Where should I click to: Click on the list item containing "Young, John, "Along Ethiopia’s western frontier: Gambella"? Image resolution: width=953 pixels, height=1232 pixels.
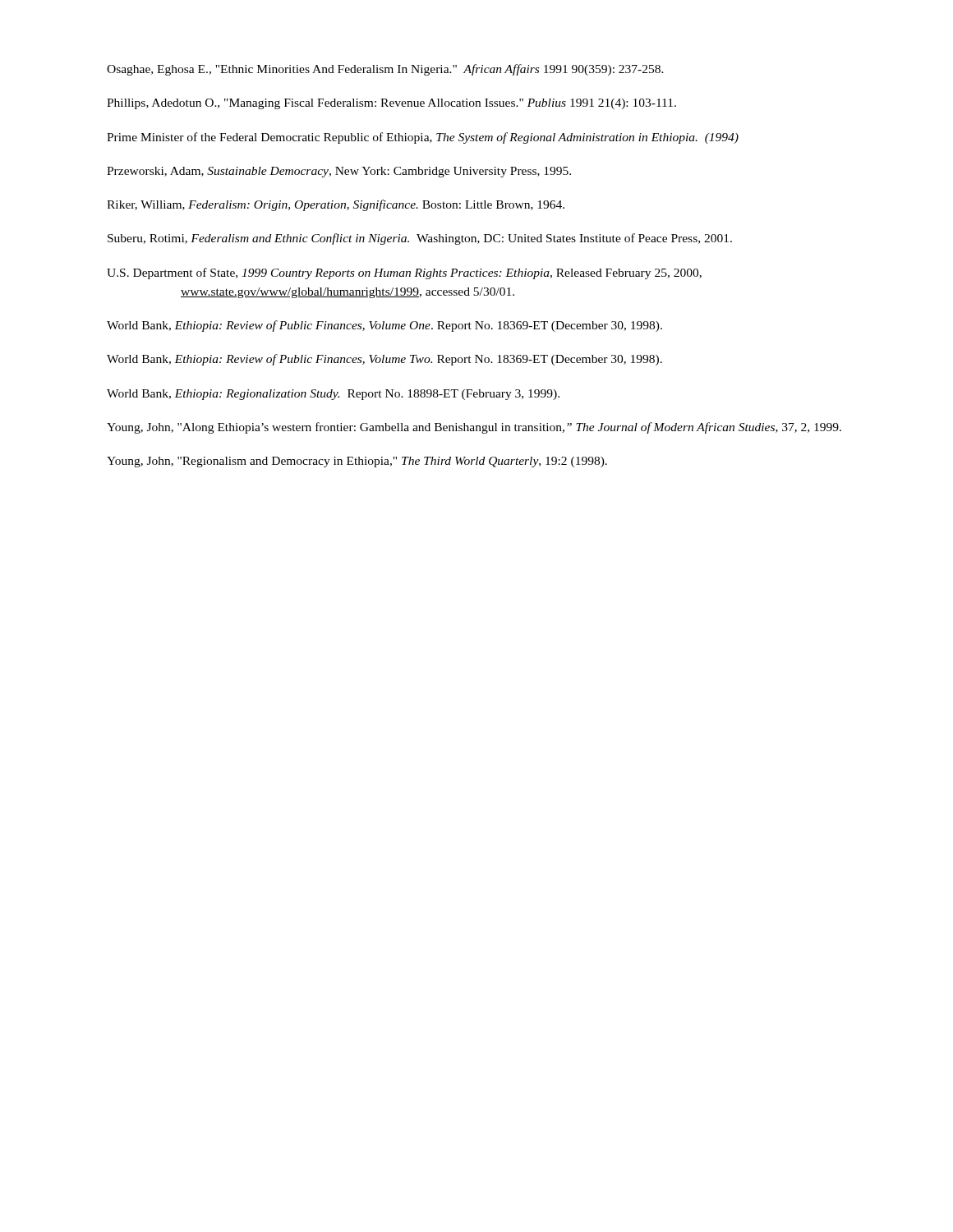pyautogui.click(x=474, y=426)
